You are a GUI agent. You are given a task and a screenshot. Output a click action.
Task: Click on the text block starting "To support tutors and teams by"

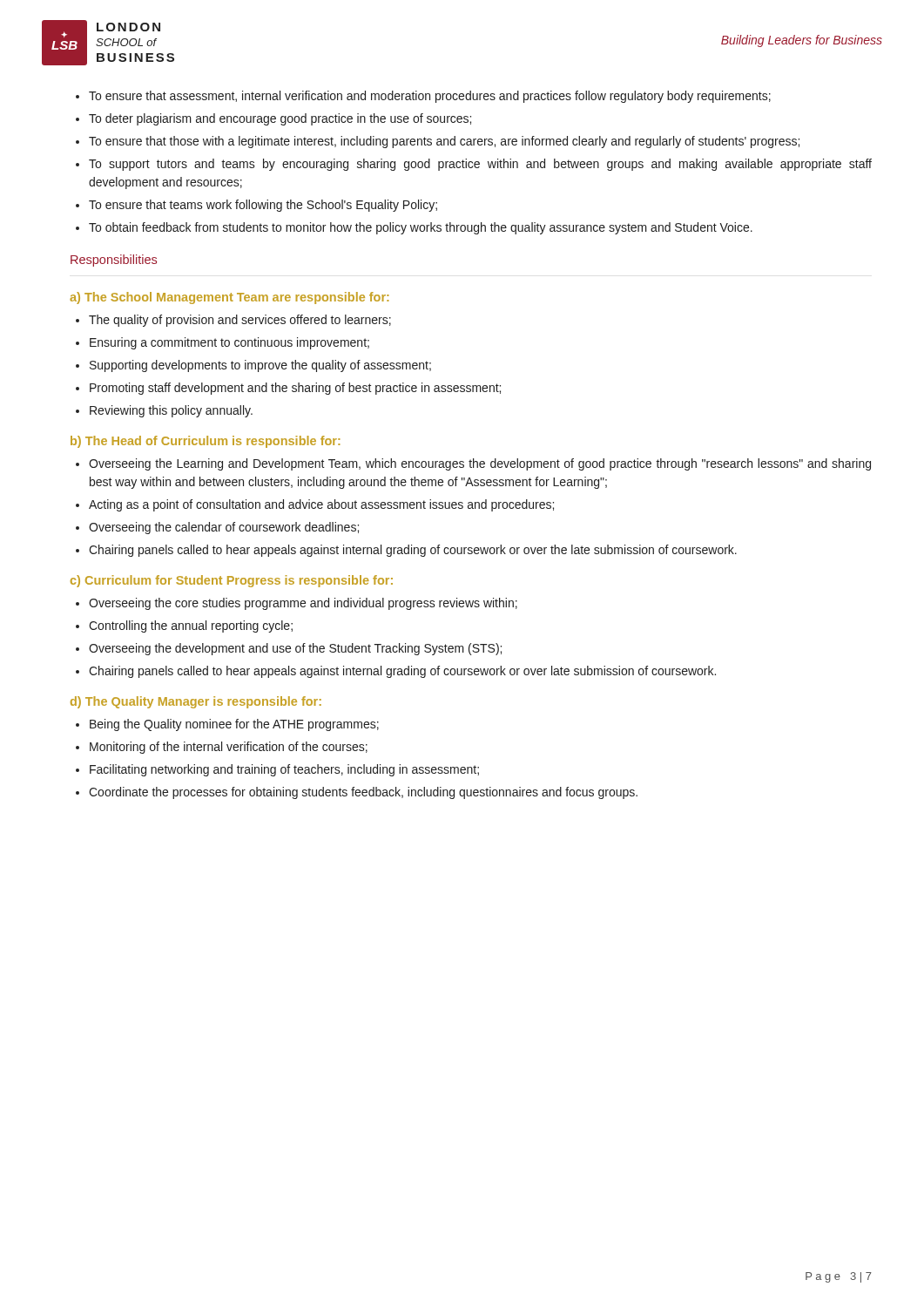(x=480, y=173)
